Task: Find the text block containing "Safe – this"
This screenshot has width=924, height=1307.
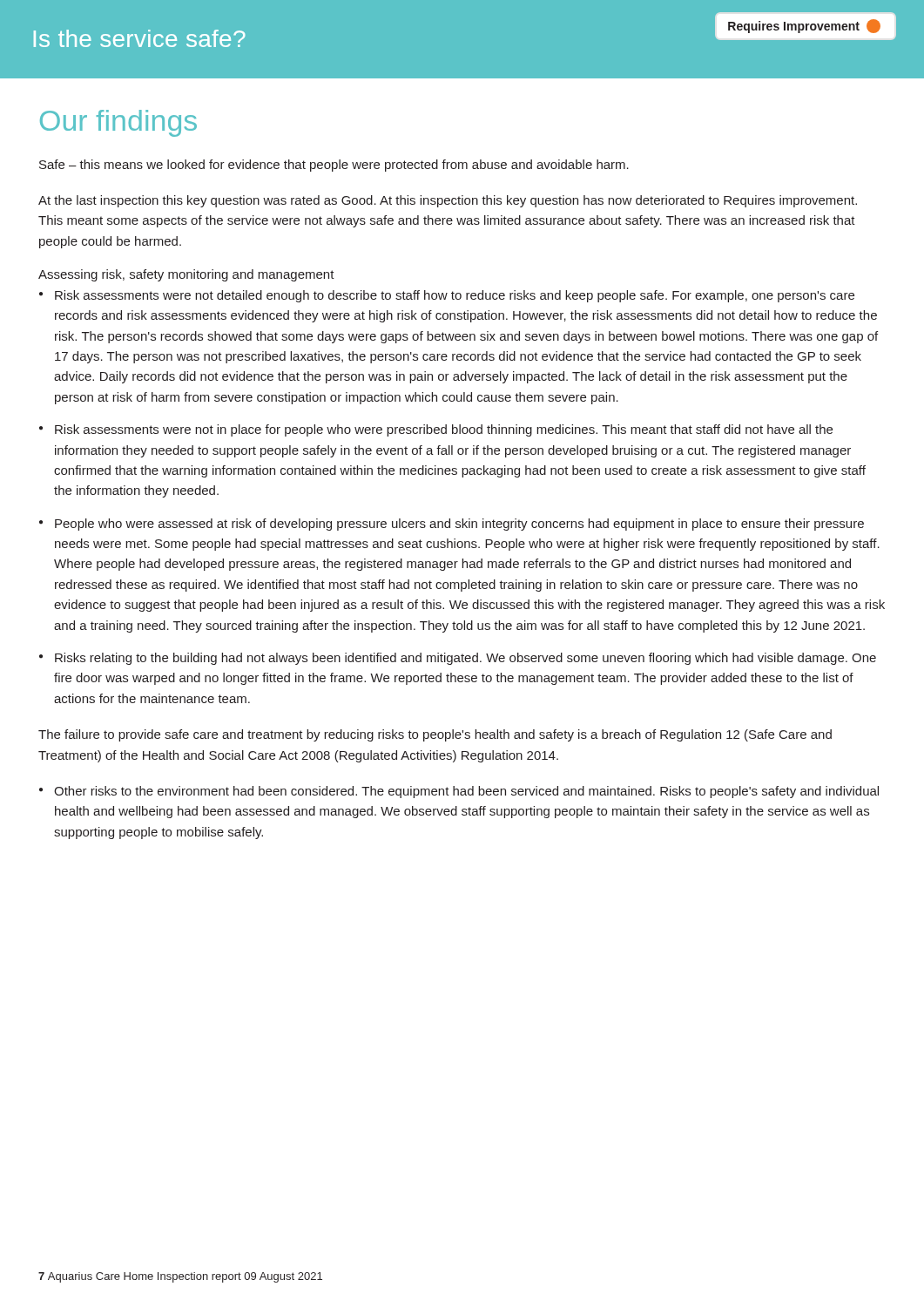Action: [334, 164]
